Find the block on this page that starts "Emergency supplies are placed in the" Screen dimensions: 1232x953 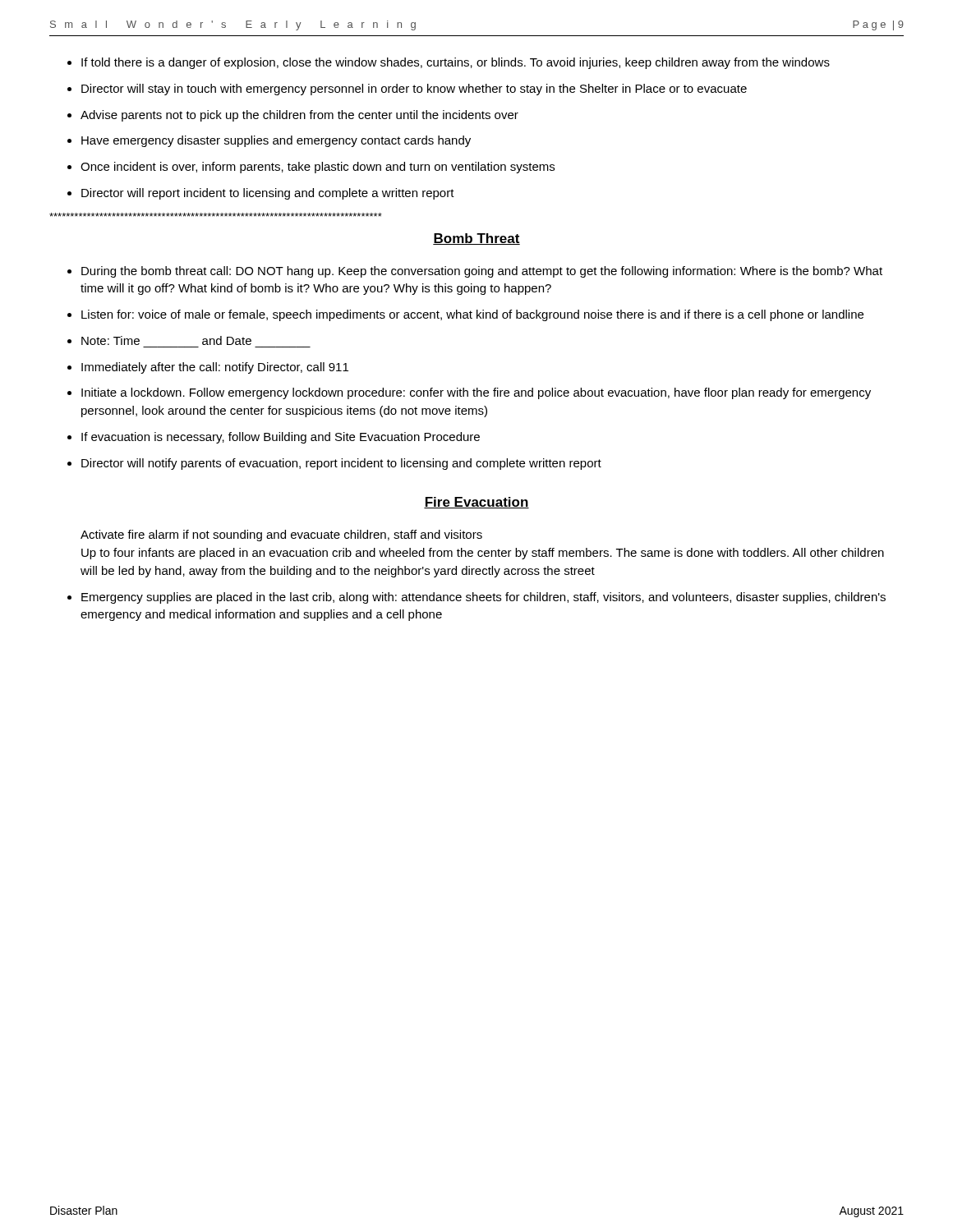(x=483, y=605)
